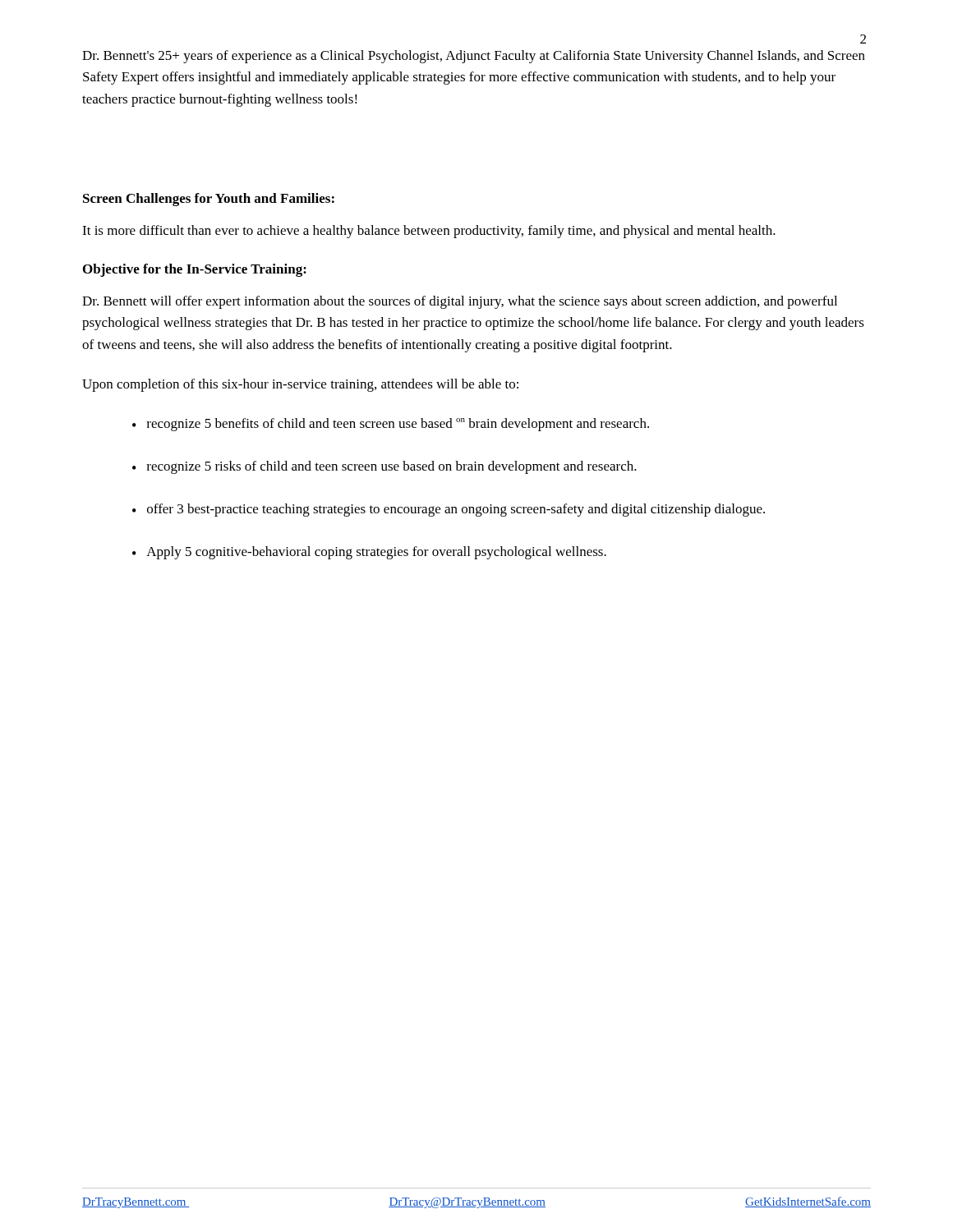Click on the text block with the text "Dr. Bennett's 25+ years of experience"
This screenshot has height=1232, width=953.
tap(474, 77)
